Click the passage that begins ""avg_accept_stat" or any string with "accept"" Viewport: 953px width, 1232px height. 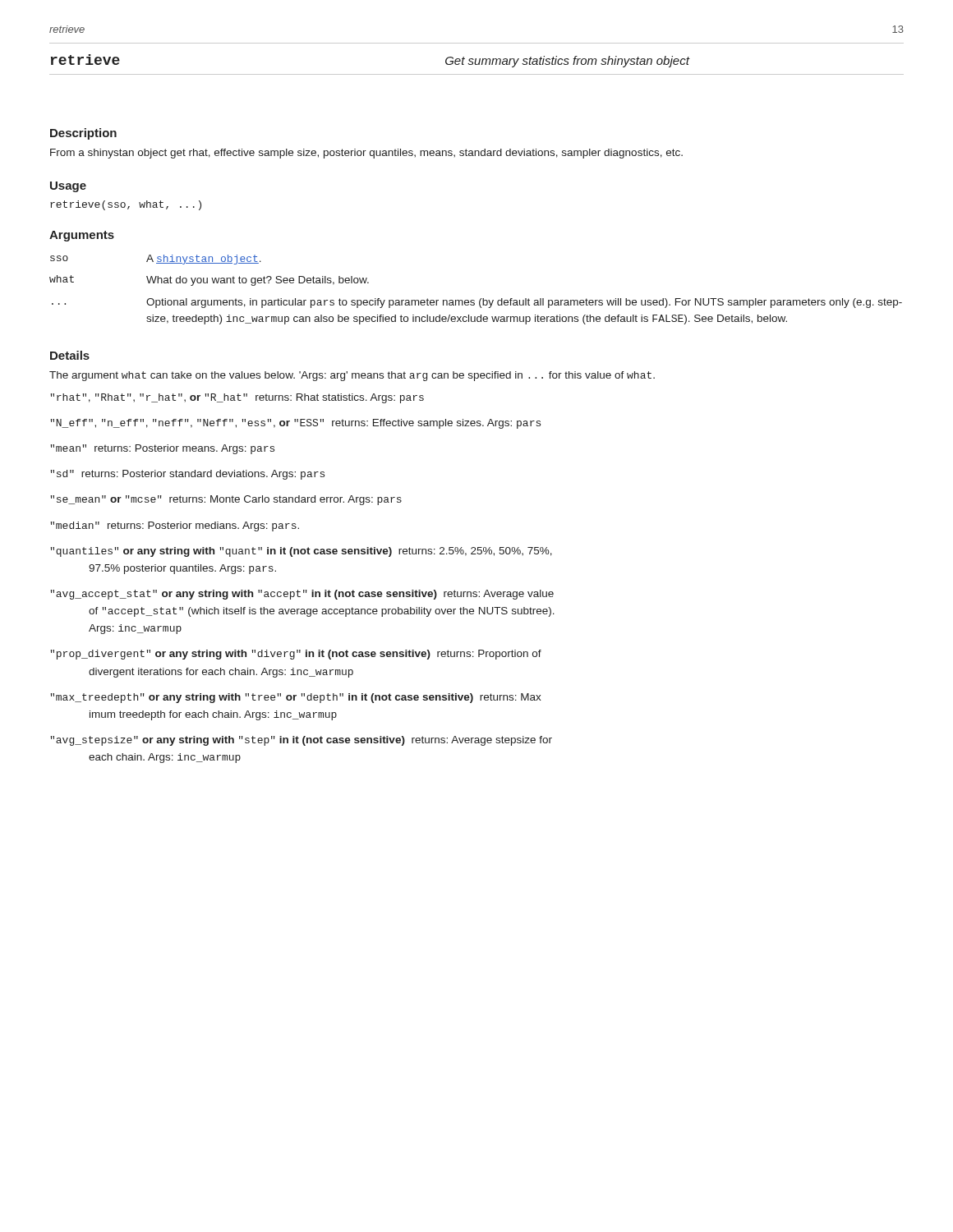pos(476,612)
